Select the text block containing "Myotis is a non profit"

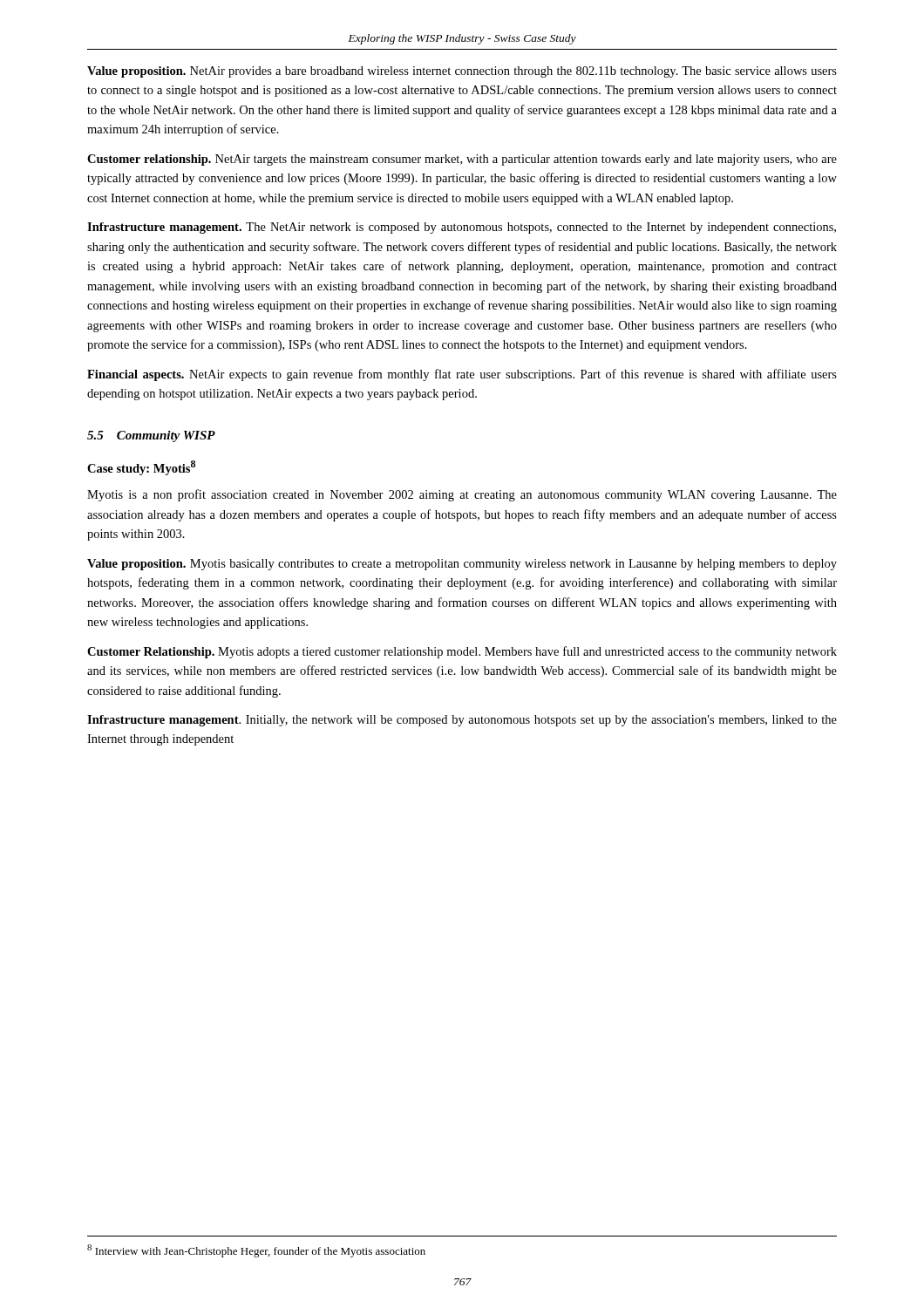click(x=462, y=514)
